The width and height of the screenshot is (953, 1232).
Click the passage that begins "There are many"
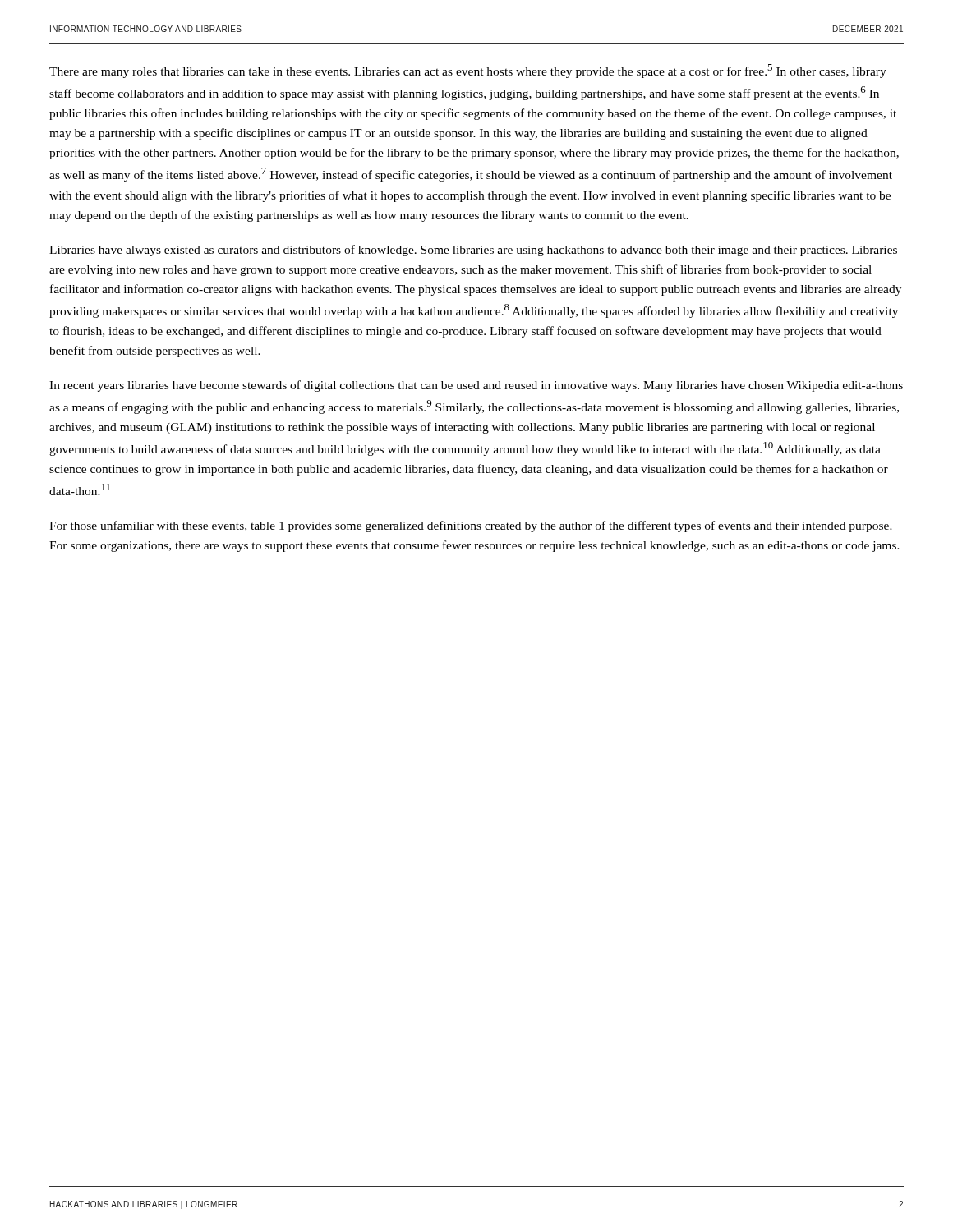pyautogui.click(x=474, y=141)
